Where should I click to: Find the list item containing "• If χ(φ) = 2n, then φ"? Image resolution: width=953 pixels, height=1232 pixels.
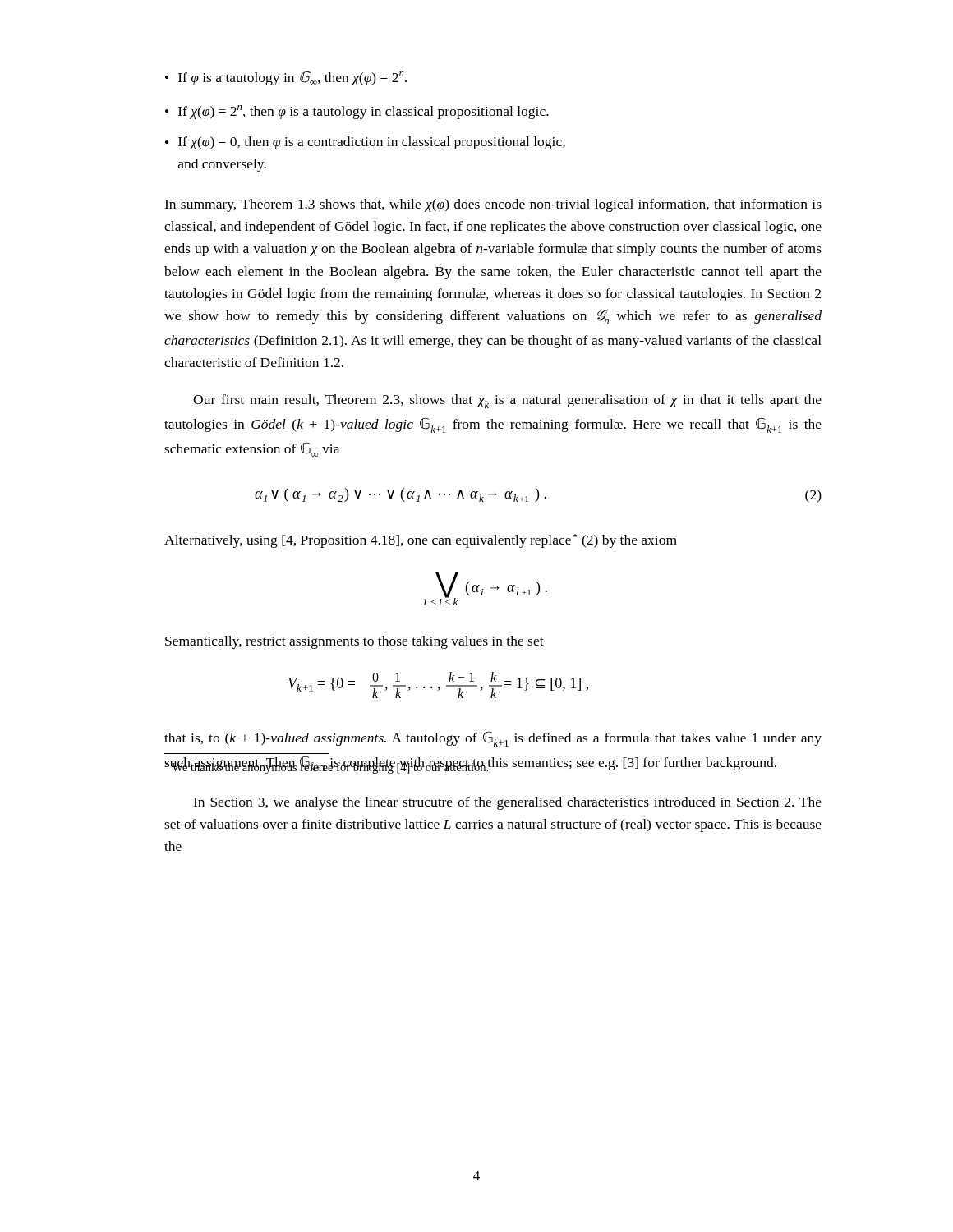357,111
